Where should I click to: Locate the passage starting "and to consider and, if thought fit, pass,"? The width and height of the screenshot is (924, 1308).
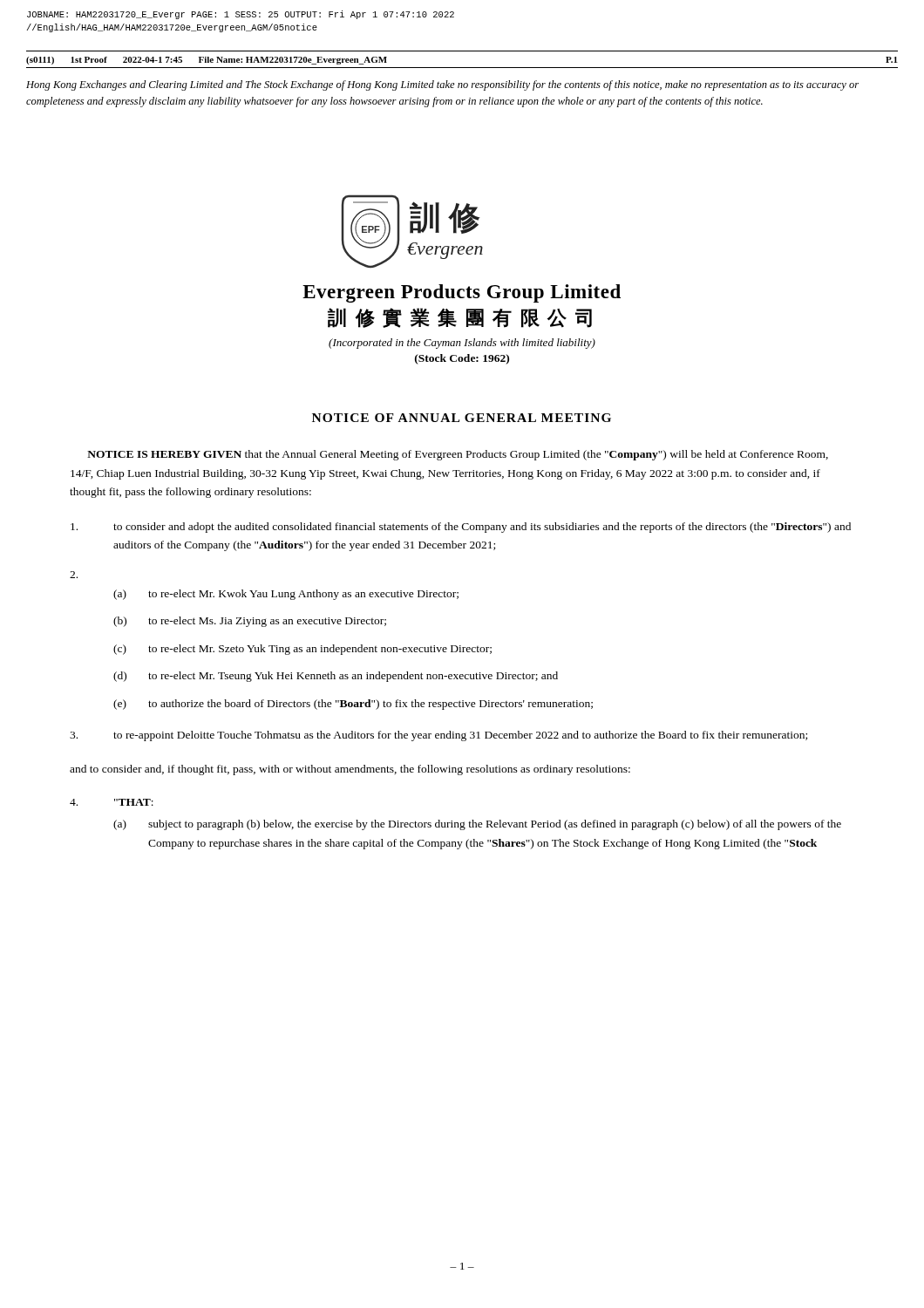pos(350,769)
